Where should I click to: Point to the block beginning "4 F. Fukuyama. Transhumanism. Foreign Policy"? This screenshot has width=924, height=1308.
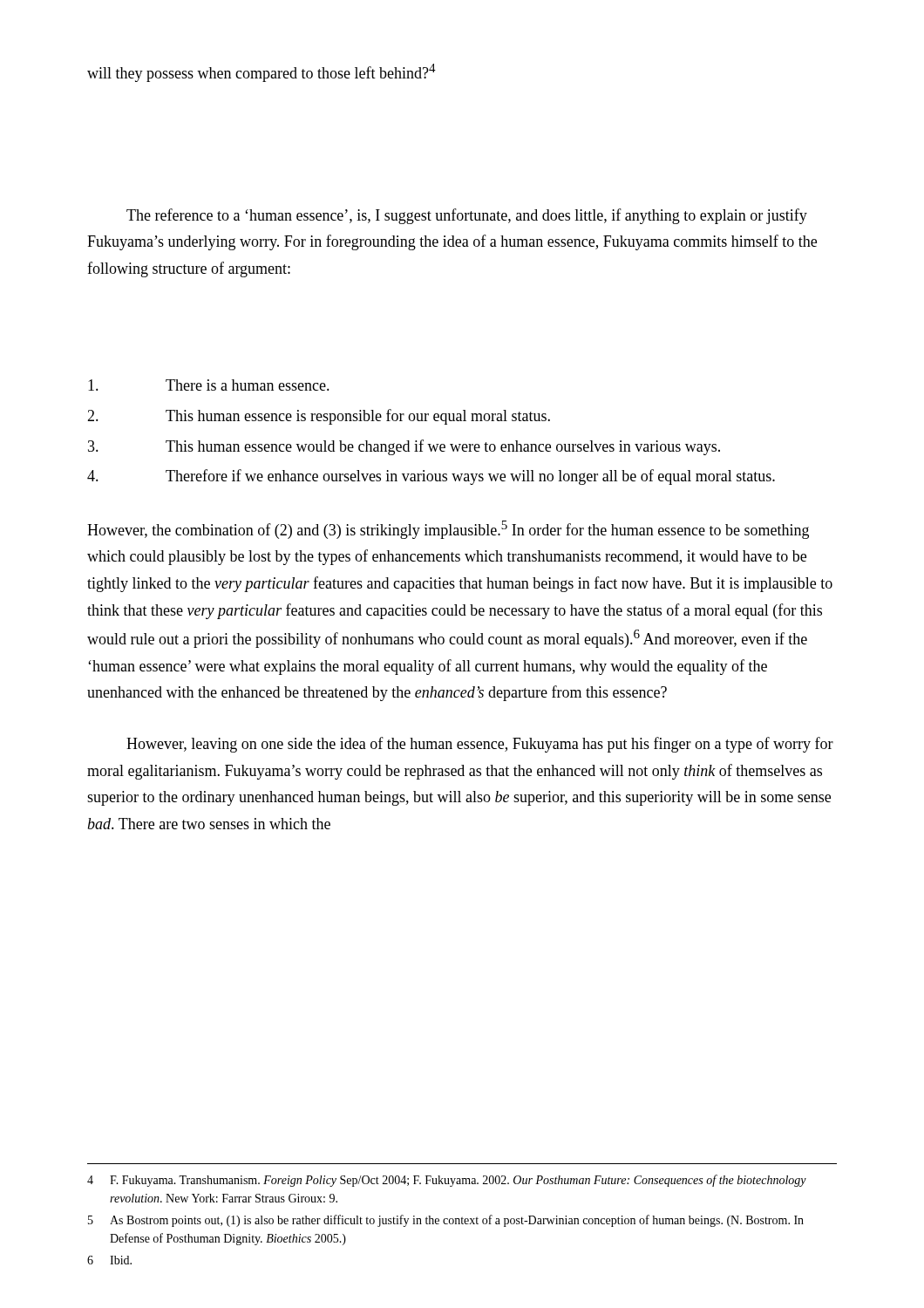tap(462, 1189)
